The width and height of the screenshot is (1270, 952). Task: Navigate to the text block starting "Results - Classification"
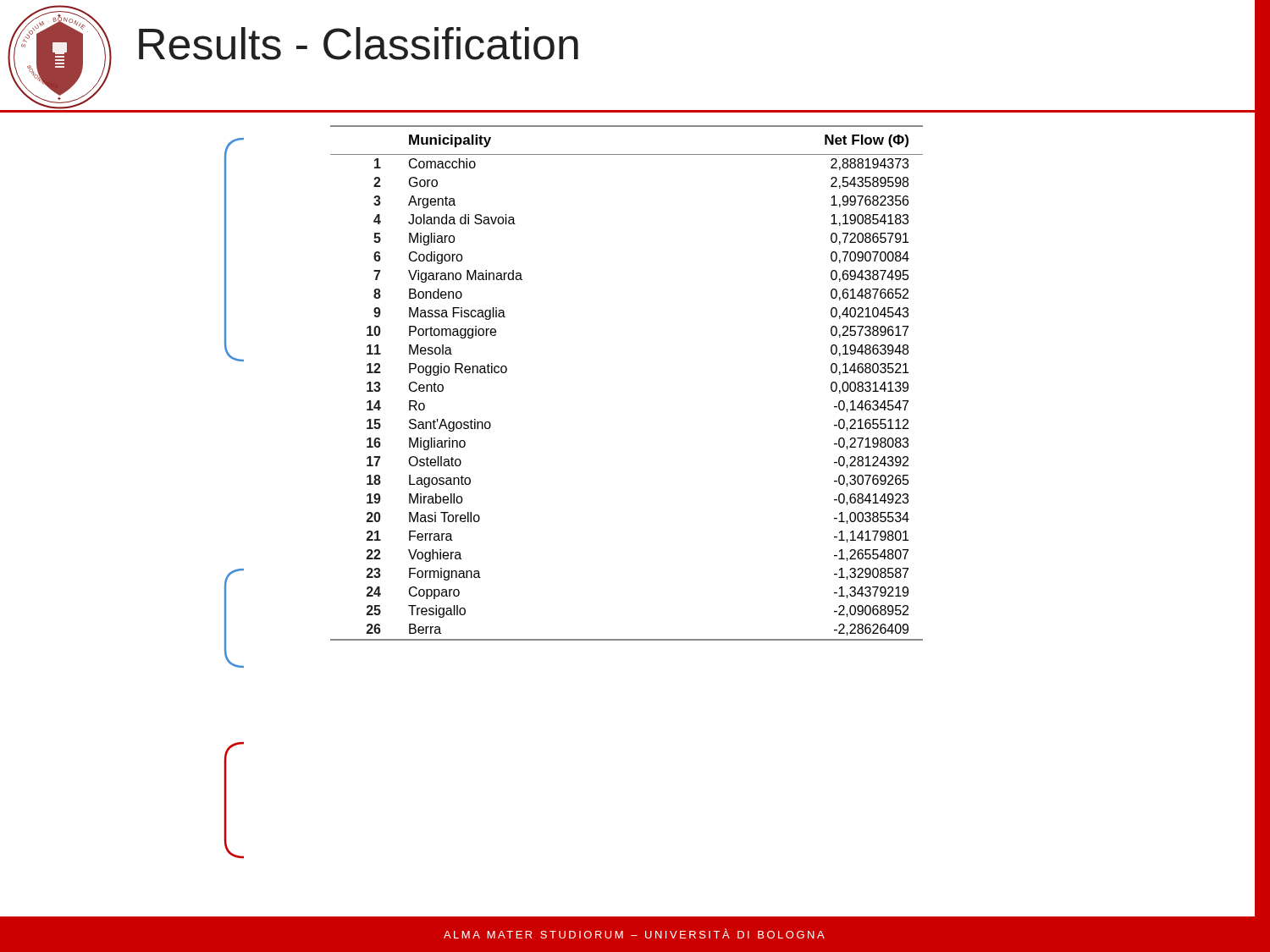[x=358, y=44]
